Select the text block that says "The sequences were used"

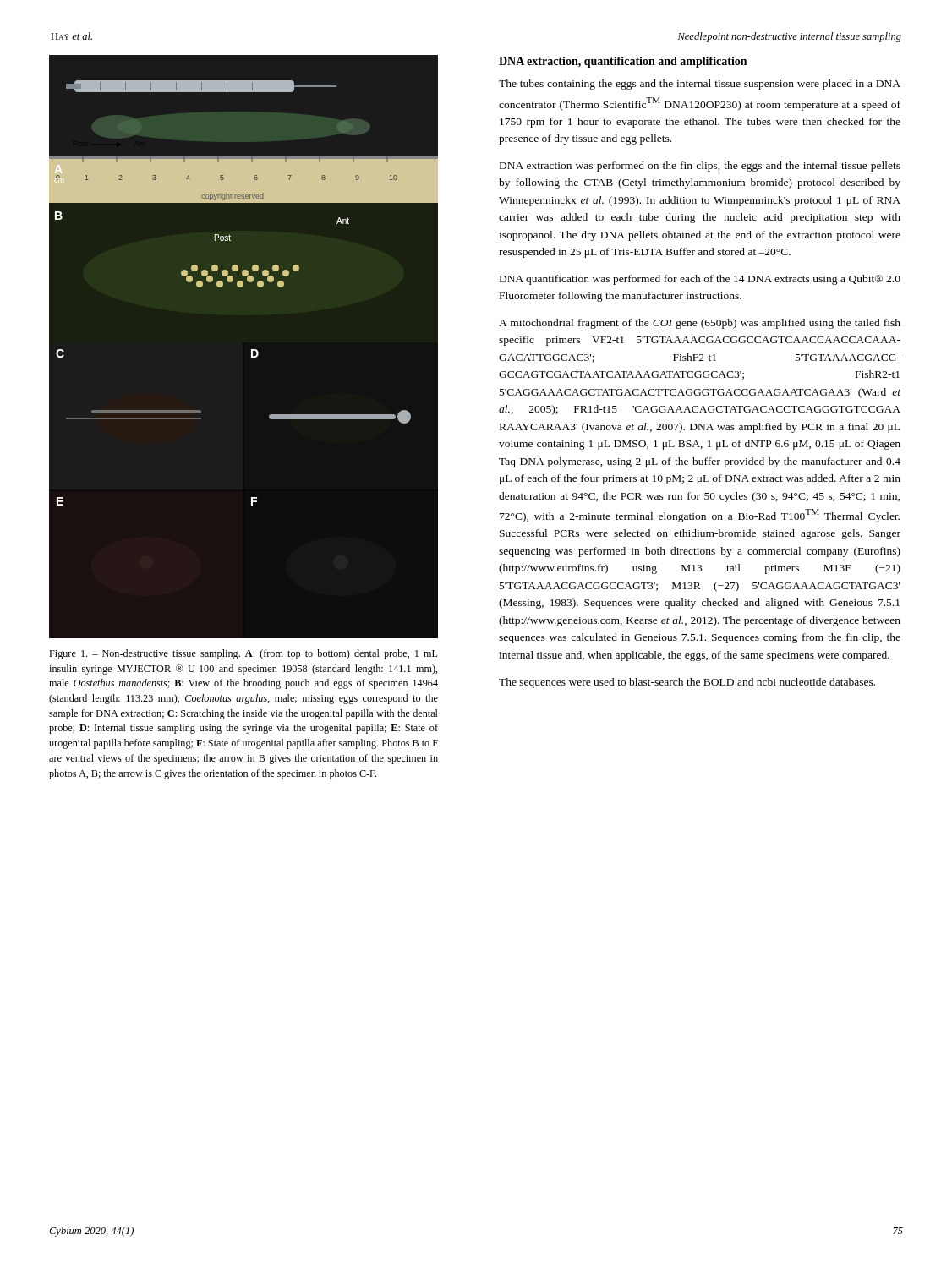tap(687, 681)
